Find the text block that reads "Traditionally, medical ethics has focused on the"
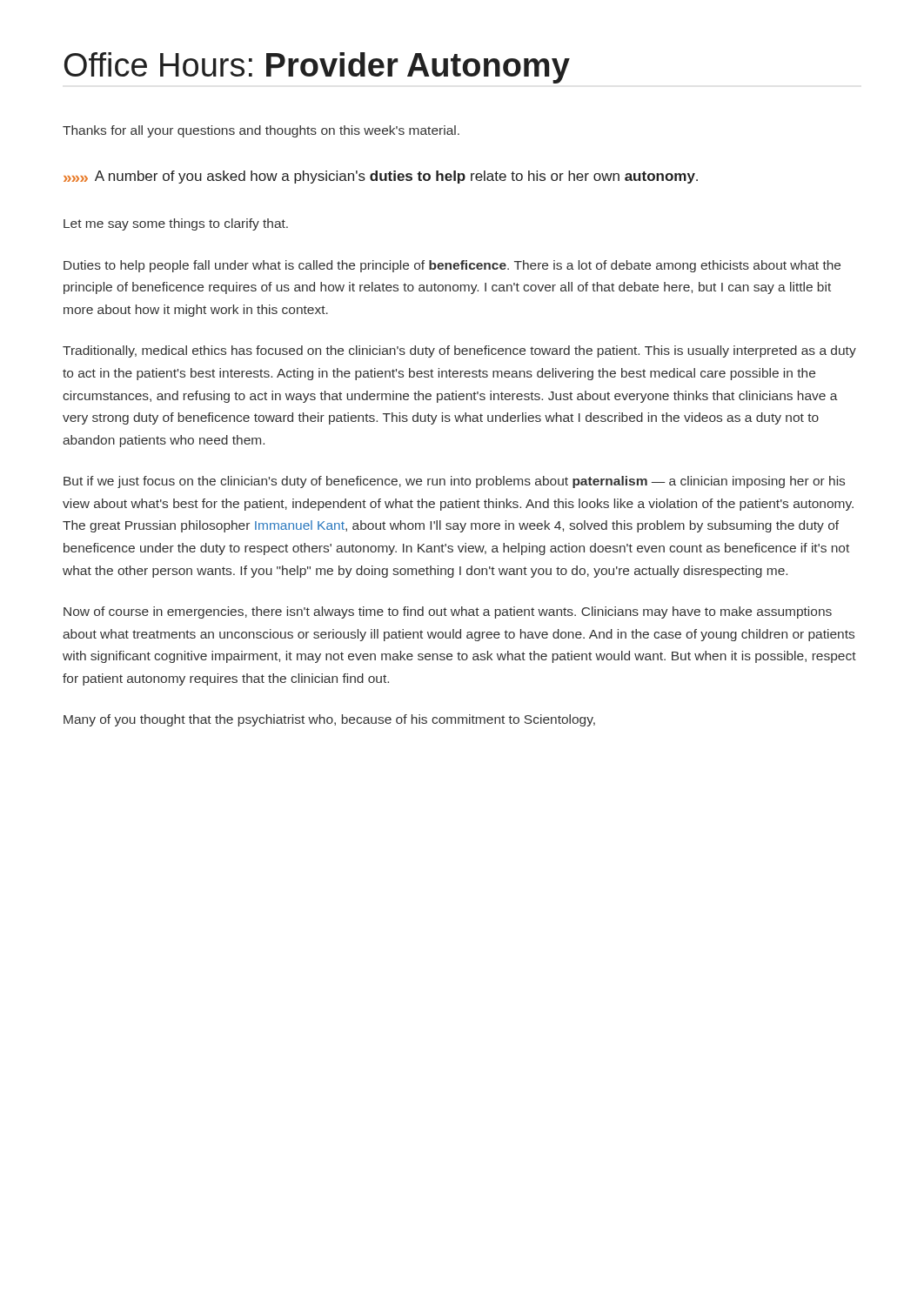 [x=459, y=395]
